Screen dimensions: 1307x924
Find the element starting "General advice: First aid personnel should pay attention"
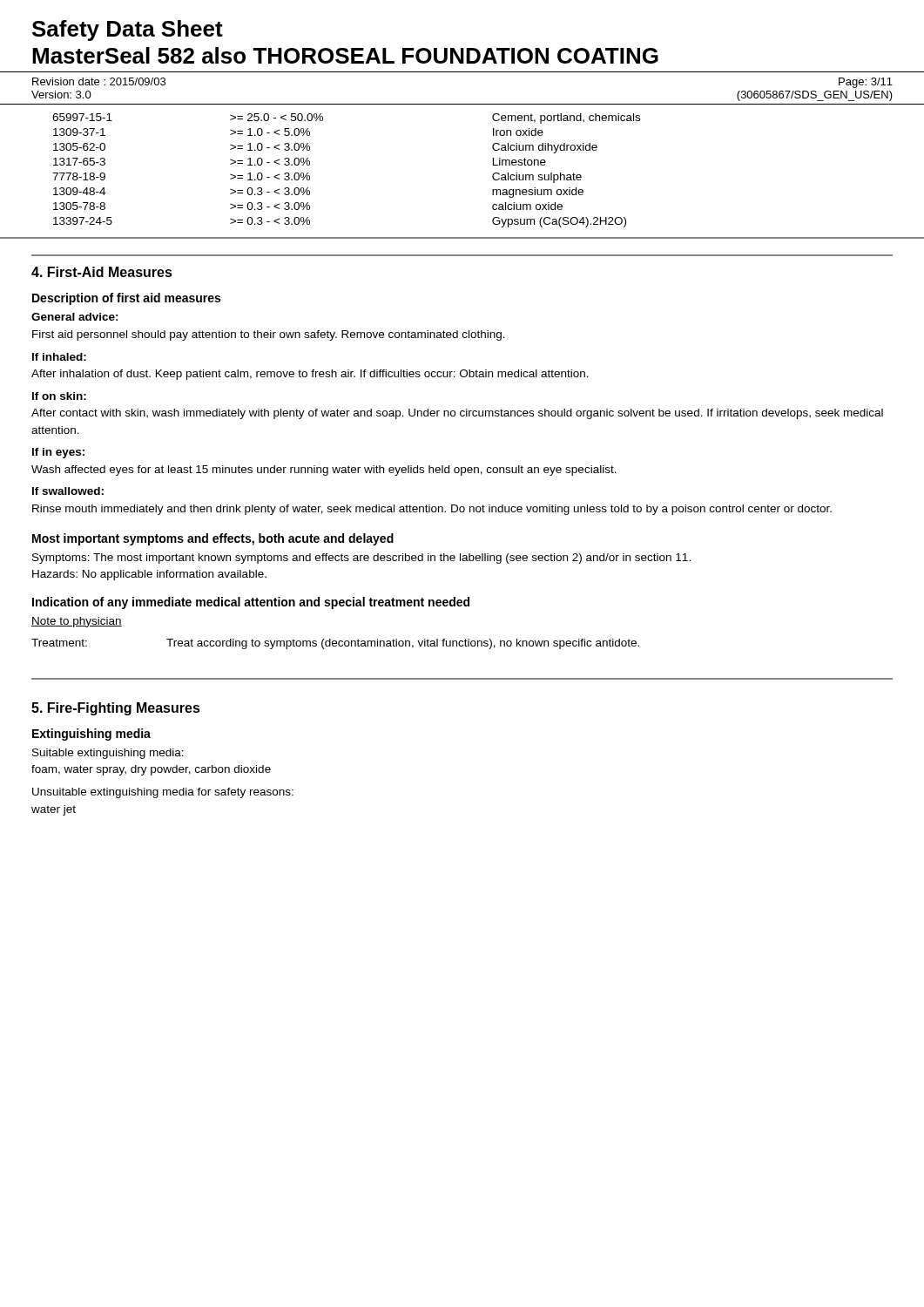tap(268, 326)
